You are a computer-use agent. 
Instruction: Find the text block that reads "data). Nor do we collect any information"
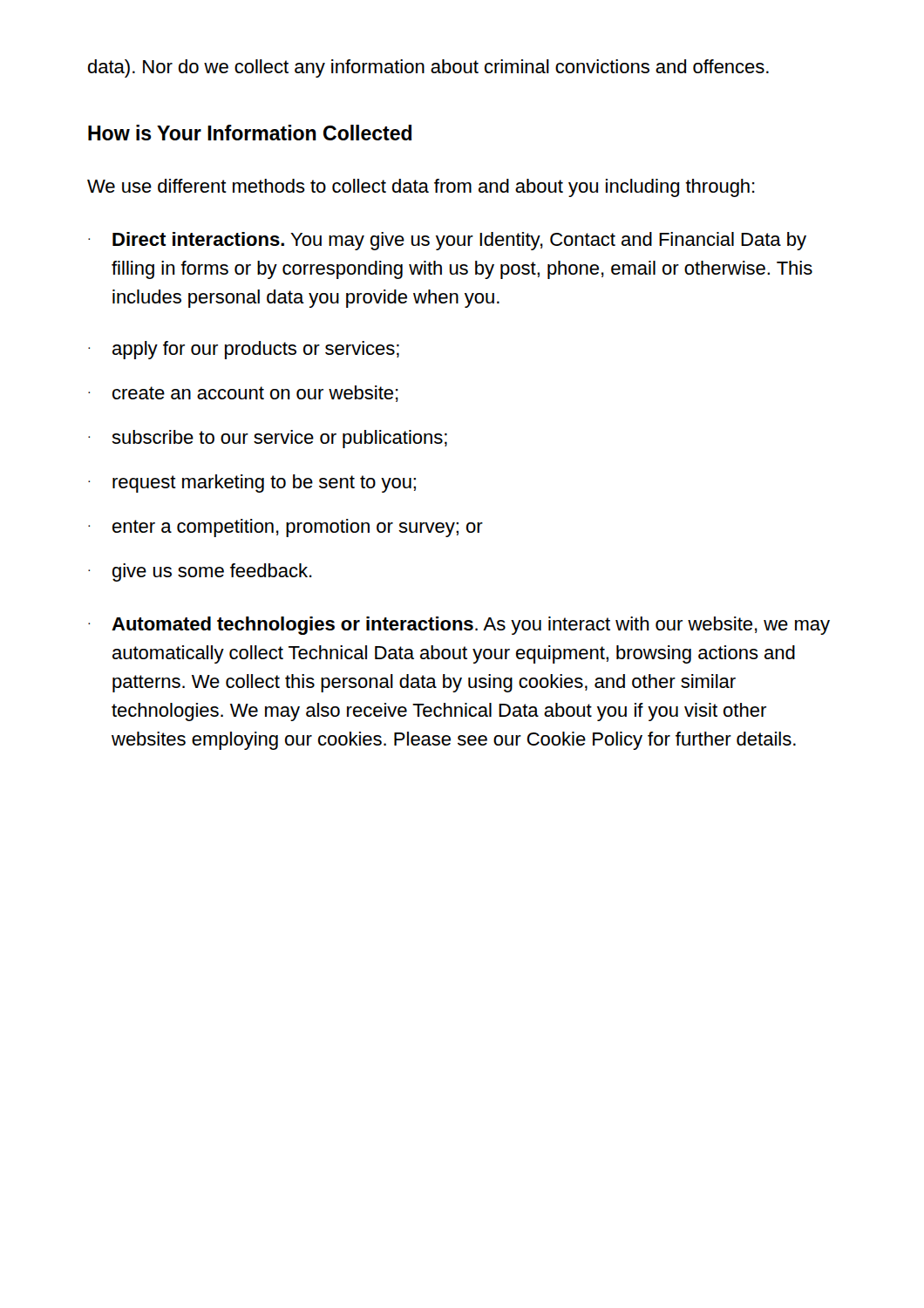point(429,67)
